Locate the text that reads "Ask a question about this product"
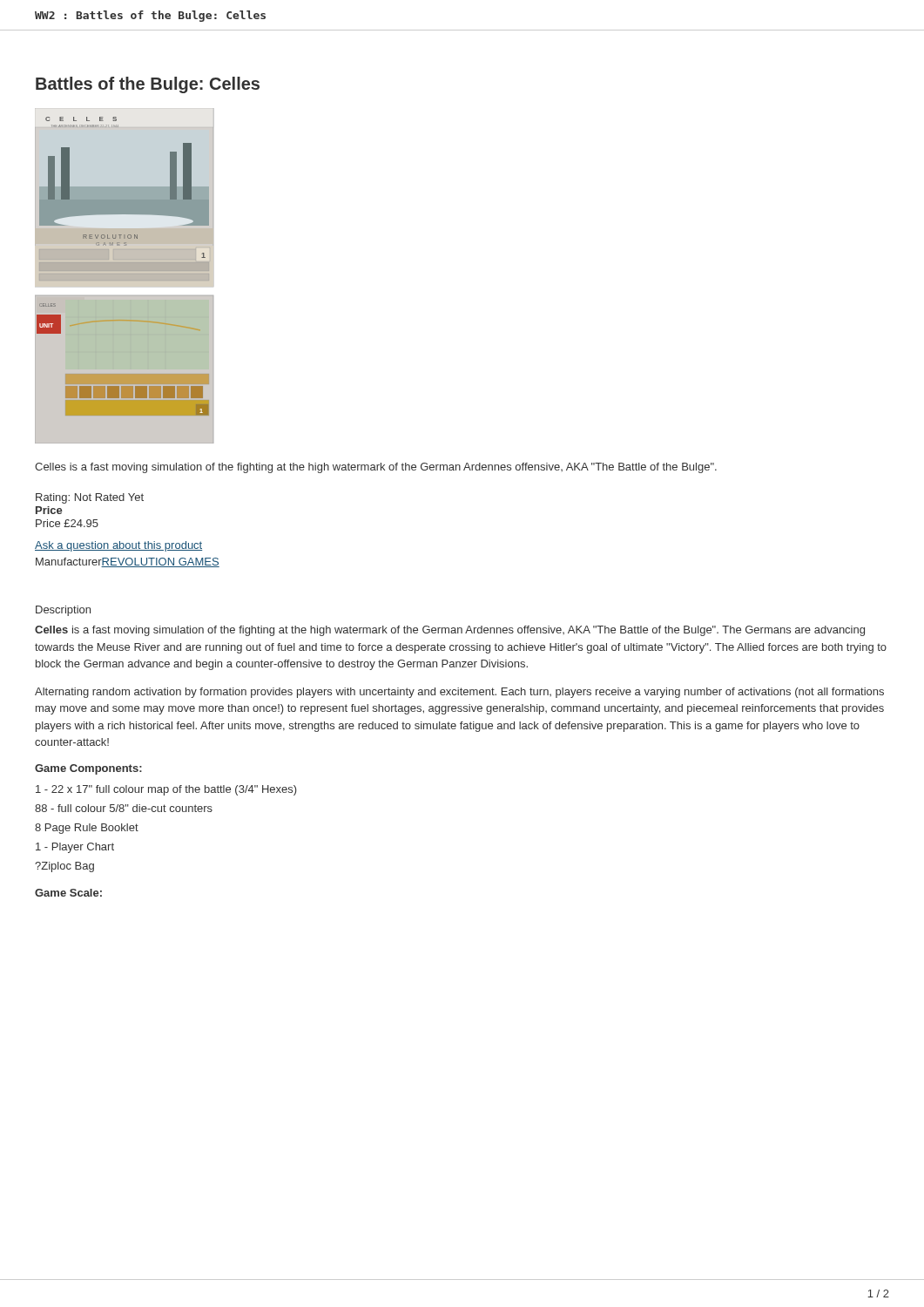 point(119,545)
